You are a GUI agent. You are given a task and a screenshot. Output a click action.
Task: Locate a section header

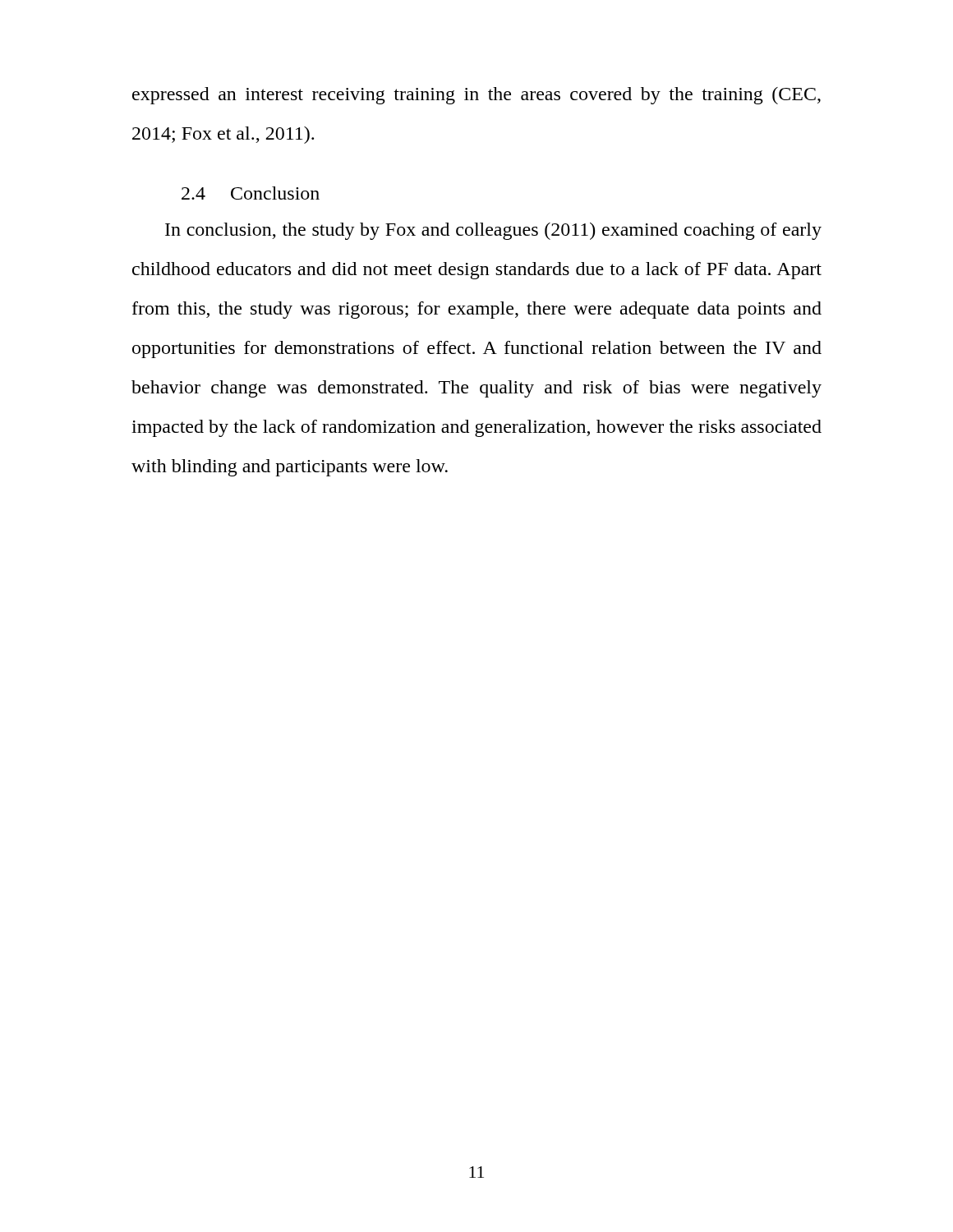[226, 193]
